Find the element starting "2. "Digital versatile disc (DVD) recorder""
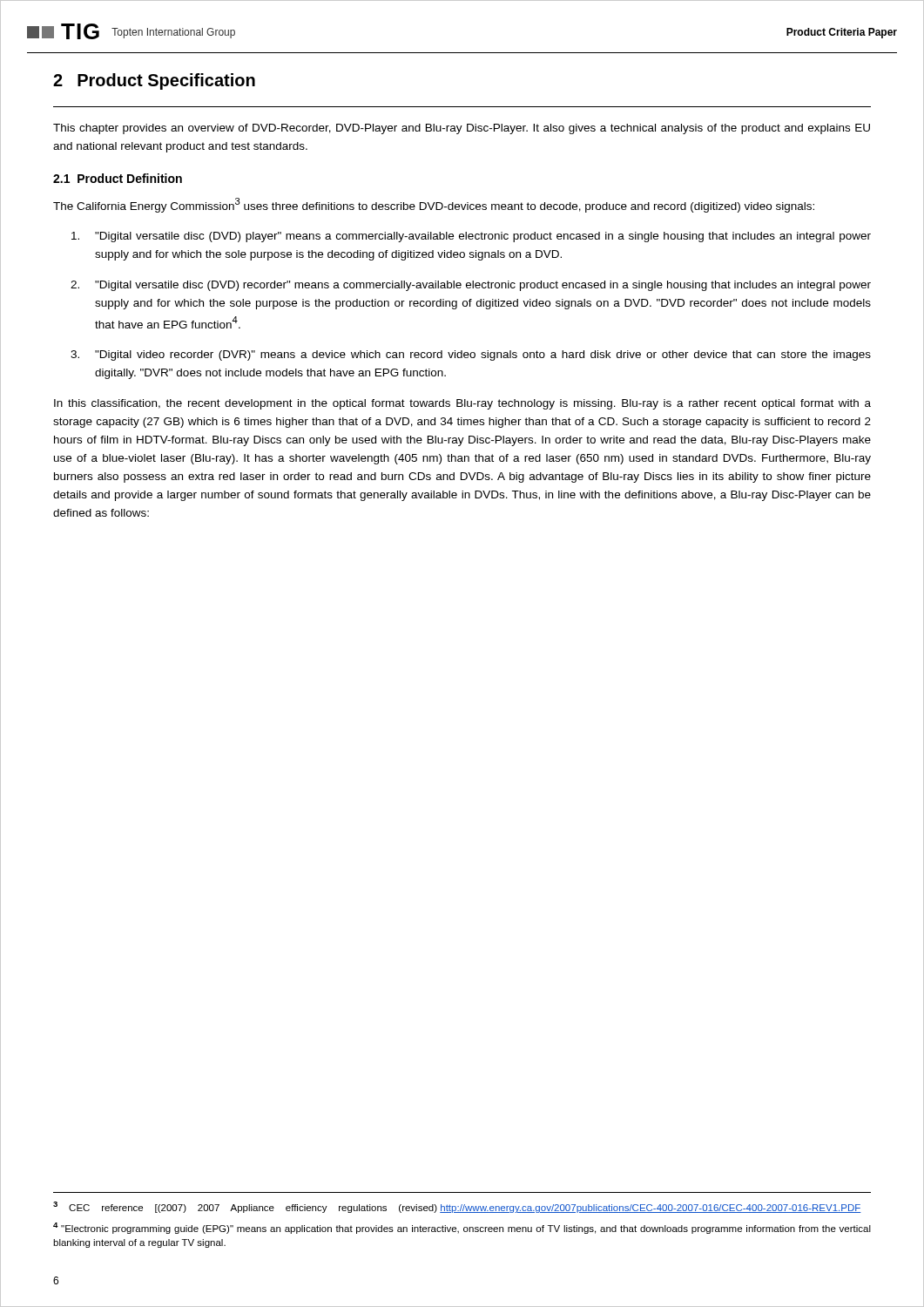 click(471, 305)
